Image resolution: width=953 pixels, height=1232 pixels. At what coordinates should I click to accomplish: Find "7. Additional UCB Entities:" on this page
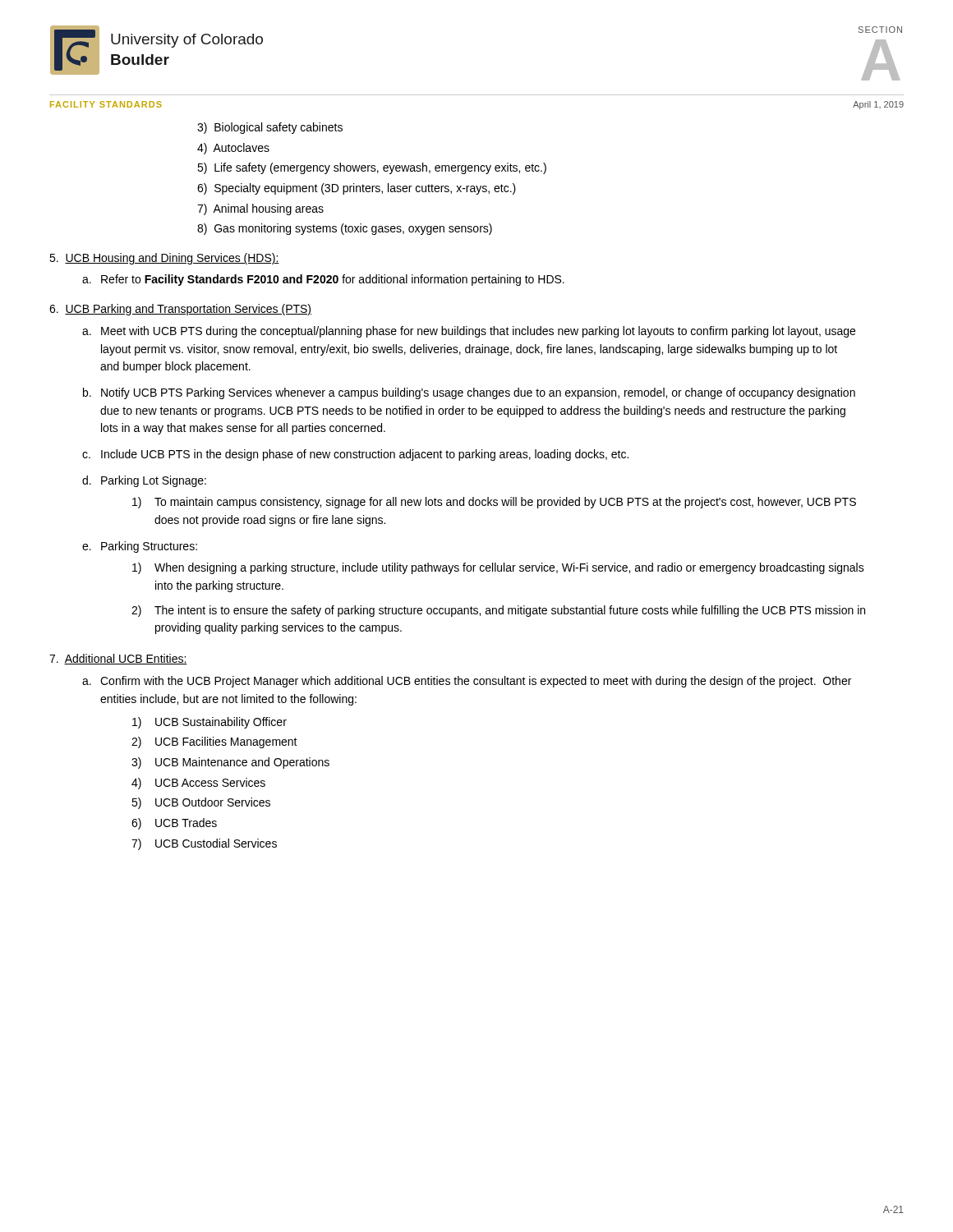pyautogui.click(x=118, y=659)
